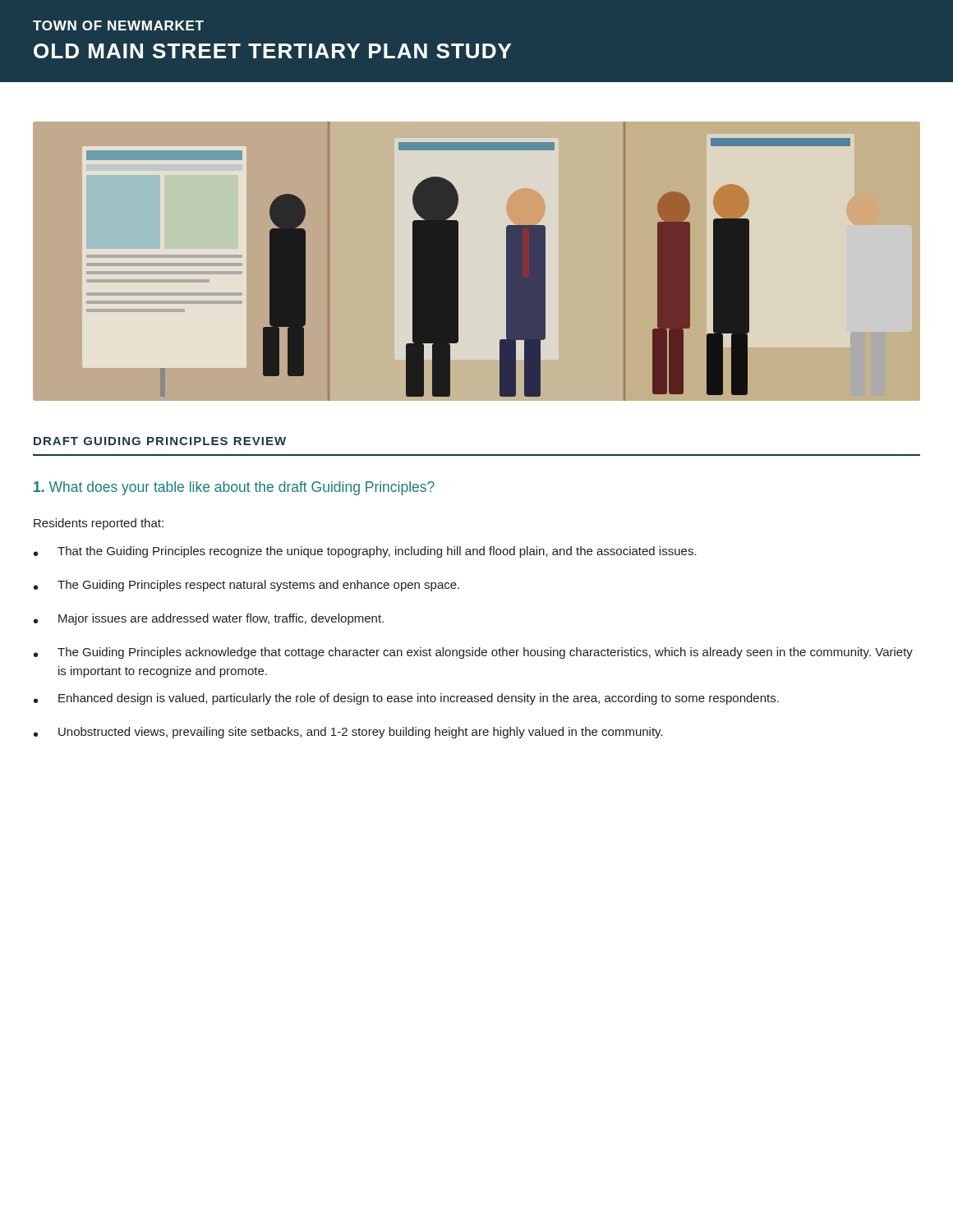Click on the list item that says "• Unobstructed views, prevailing site"
This screenshot has width=953, height=1232.
click(476, 735)
